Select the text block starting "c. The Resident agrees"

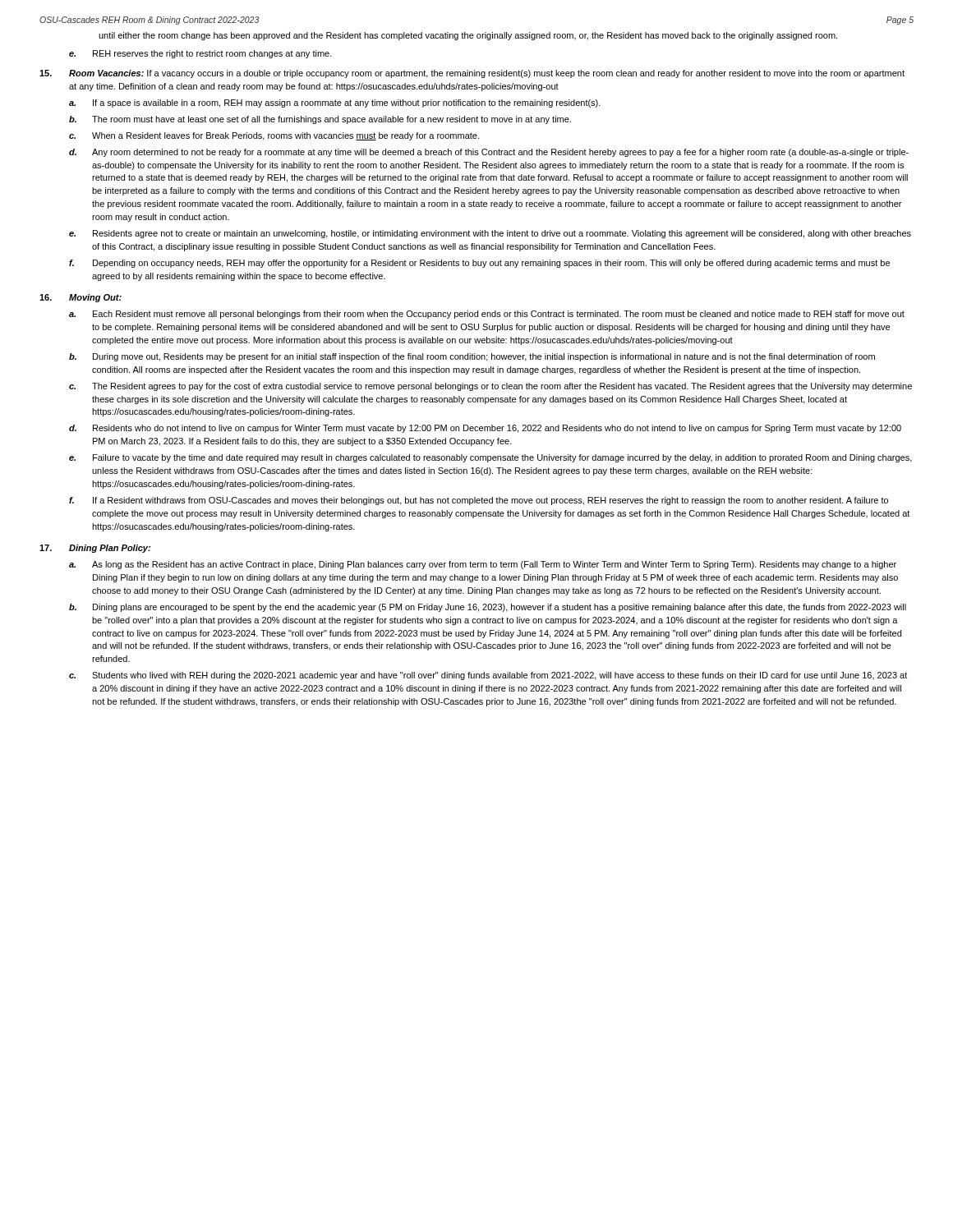click(491, 400)
